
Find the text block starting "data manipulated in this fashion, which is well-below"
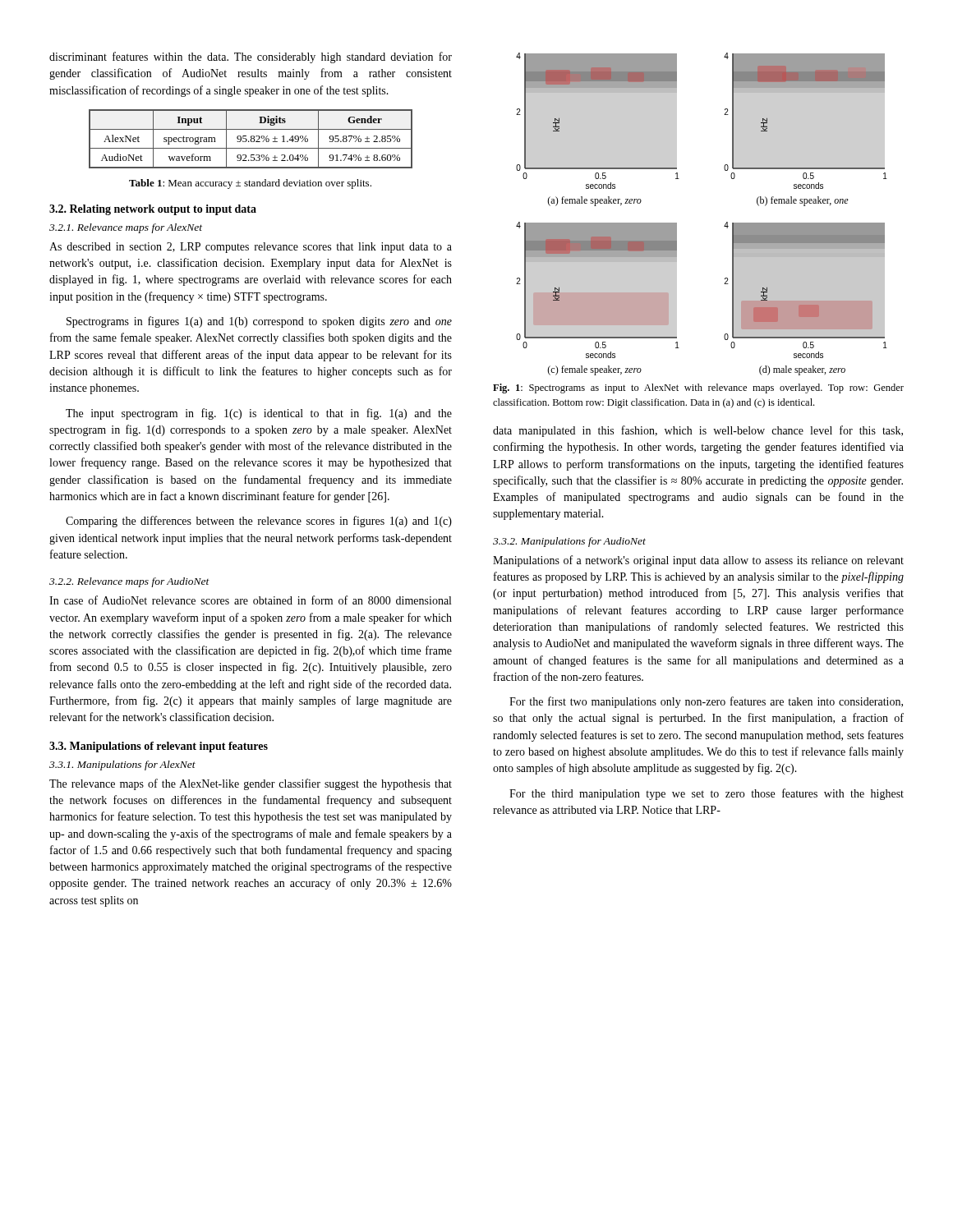click(x=698, y=472)
